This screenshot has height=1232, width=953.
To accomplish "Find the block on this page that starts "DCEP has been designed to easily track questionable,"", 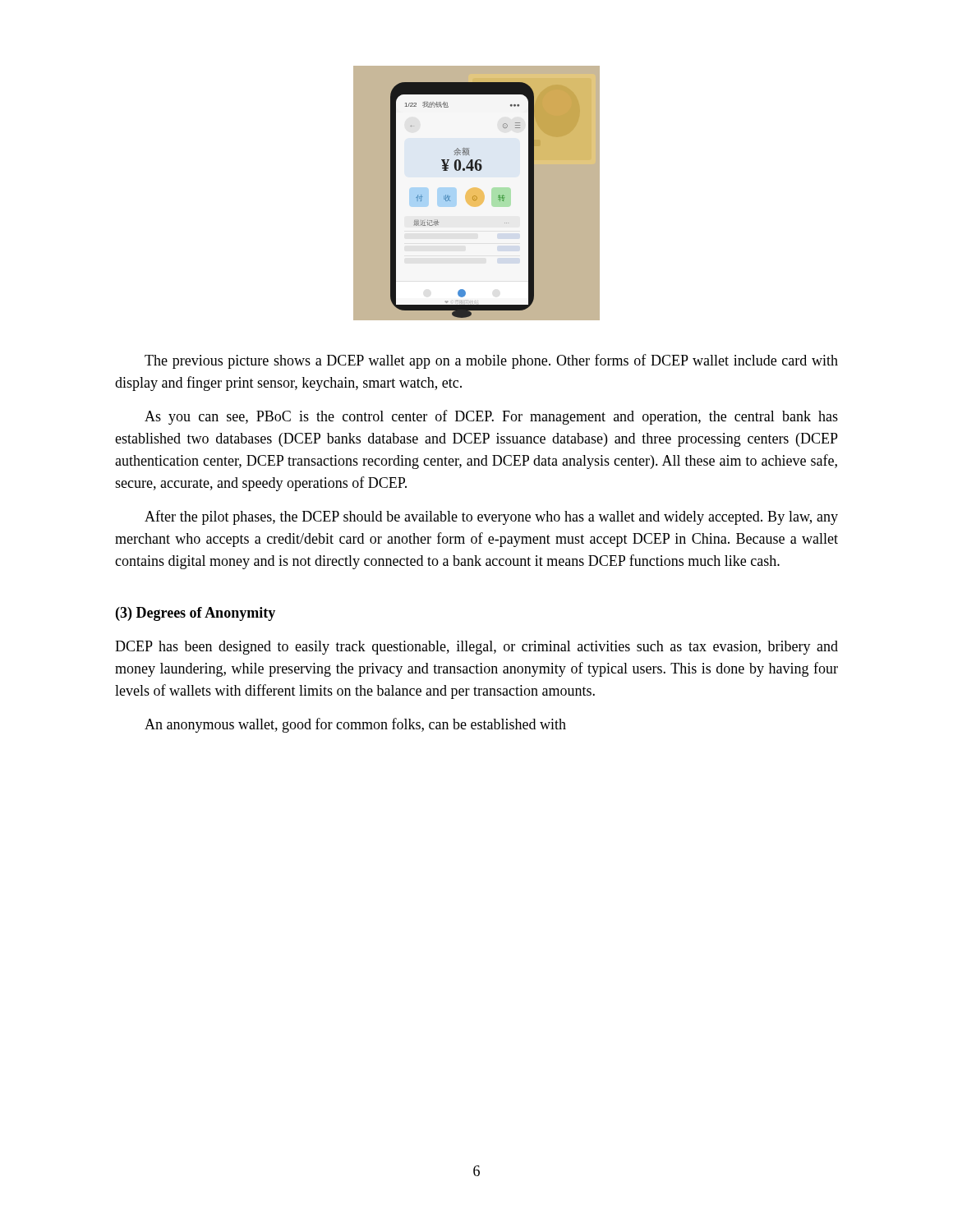I will coord(476,669).
